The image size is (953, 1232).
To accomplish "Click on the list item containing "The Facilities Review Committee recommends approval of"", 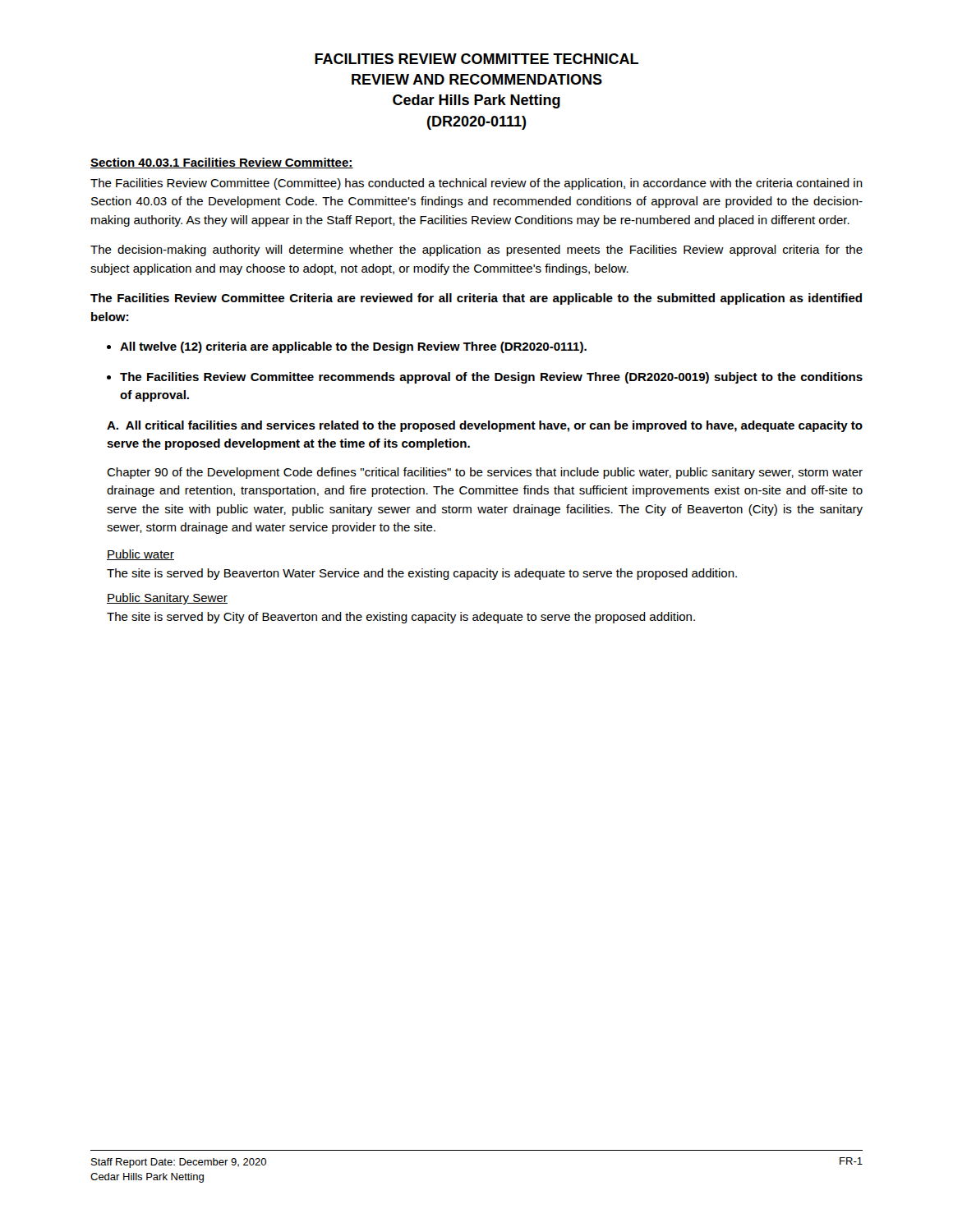I will pyautogui.click(x=491, y=386).
